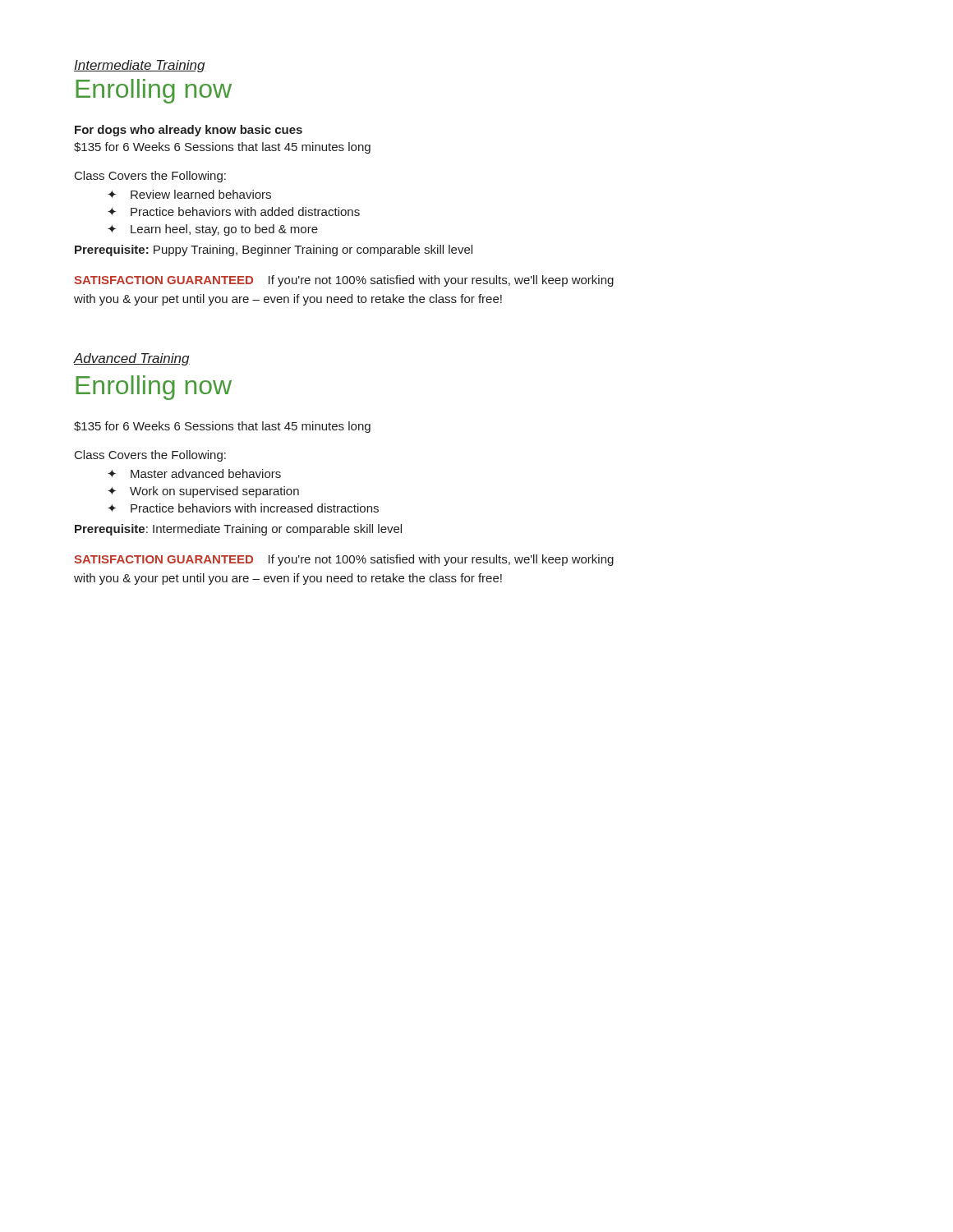
Task: Click where it says "Advanced Training"
Action: point(132,359)
